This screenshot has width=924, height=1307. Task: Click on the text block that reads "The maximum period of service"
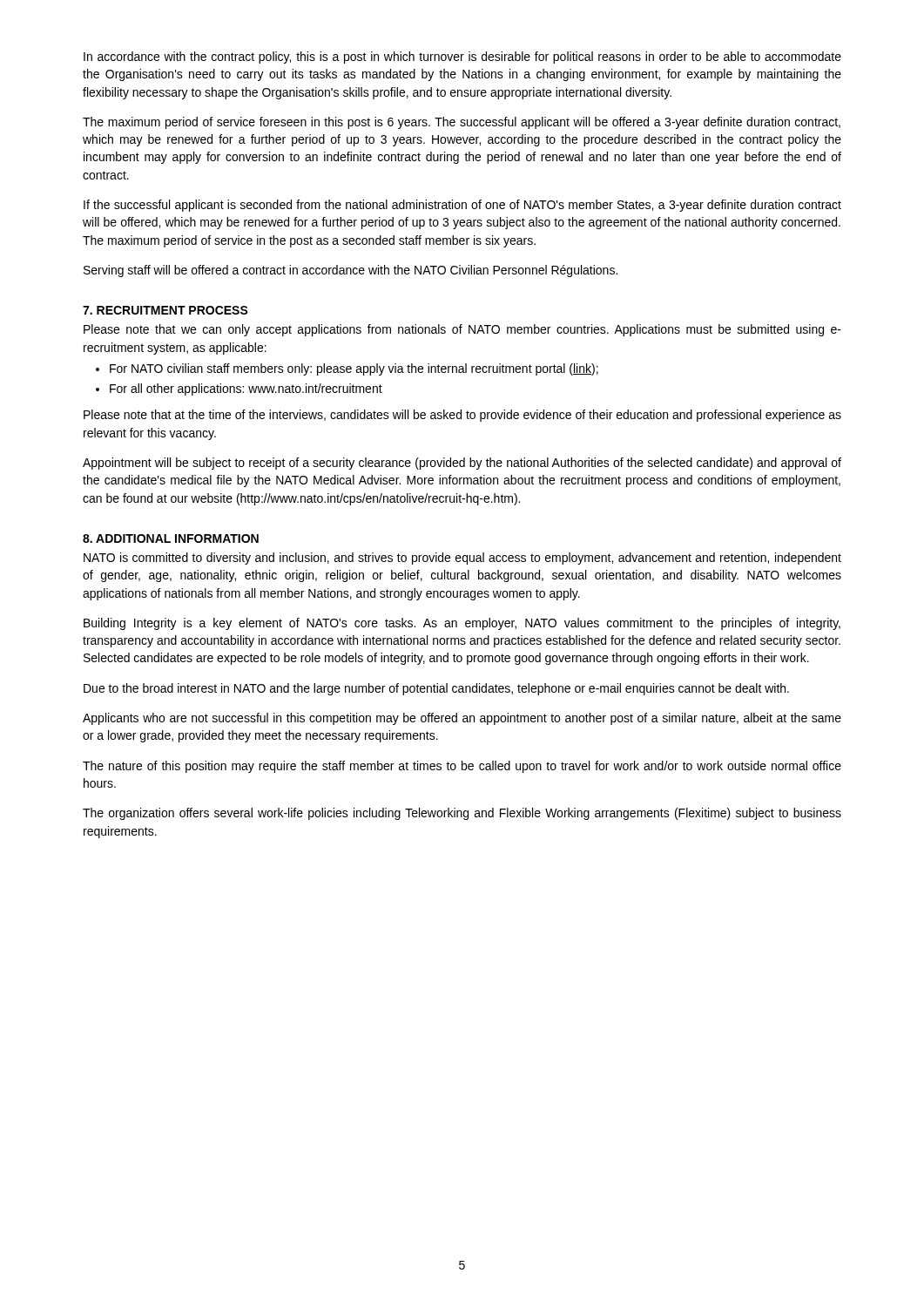pyautogui.click(x=462, y=148)
